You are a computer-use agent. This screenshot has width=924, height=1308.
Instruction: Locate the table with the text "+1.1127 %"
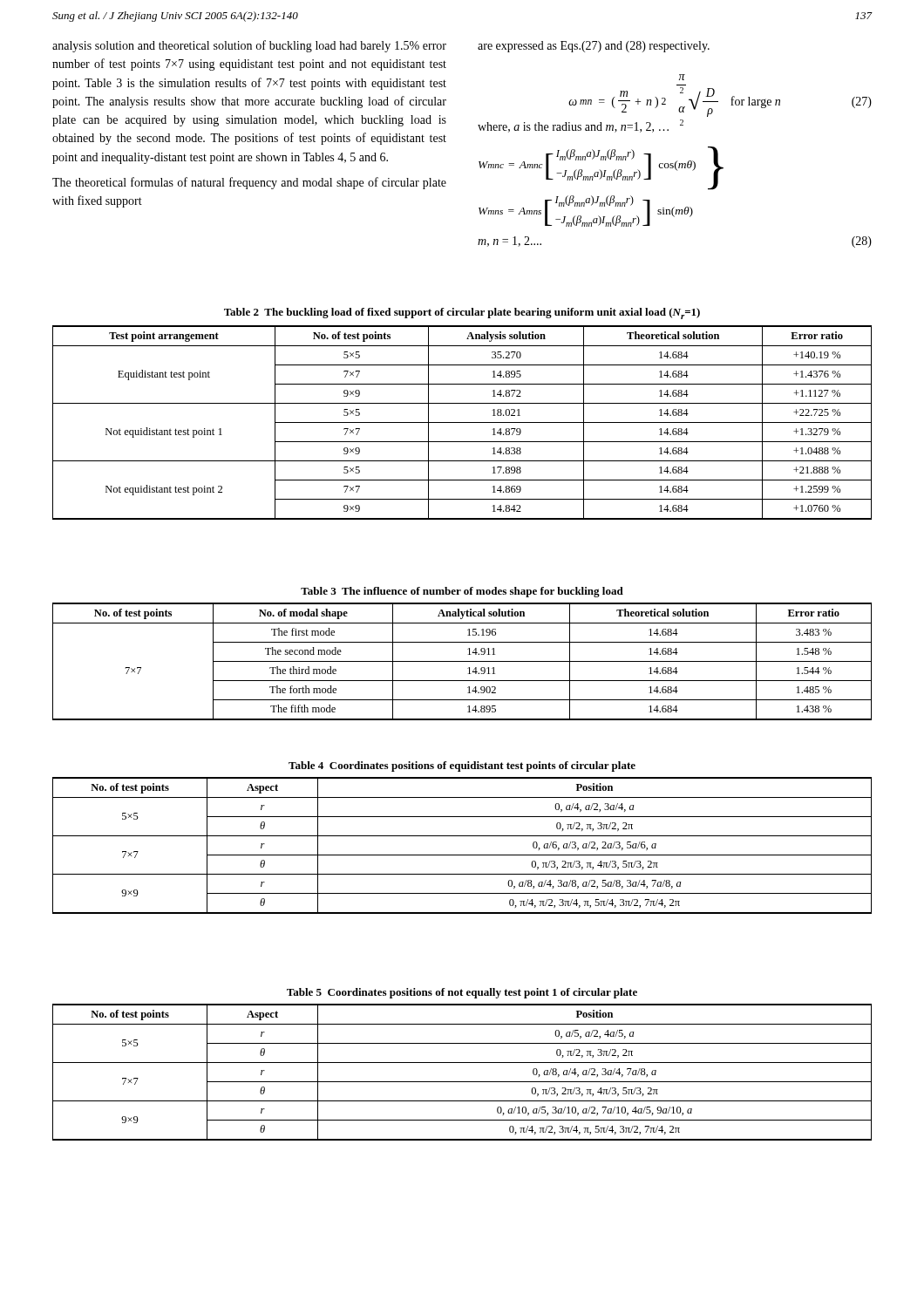462,412
